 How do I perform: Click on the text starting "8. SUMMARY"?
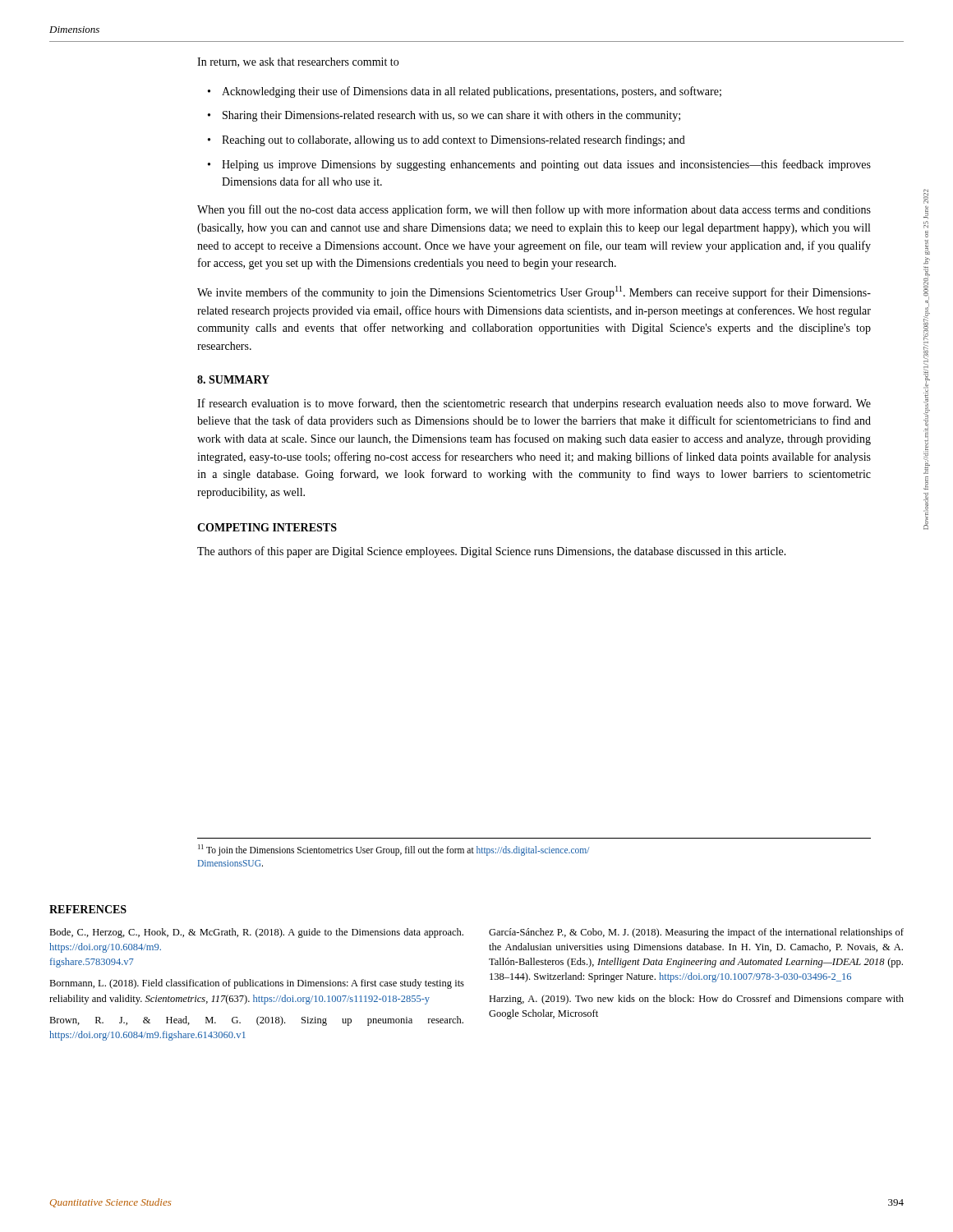coord(233,380)
